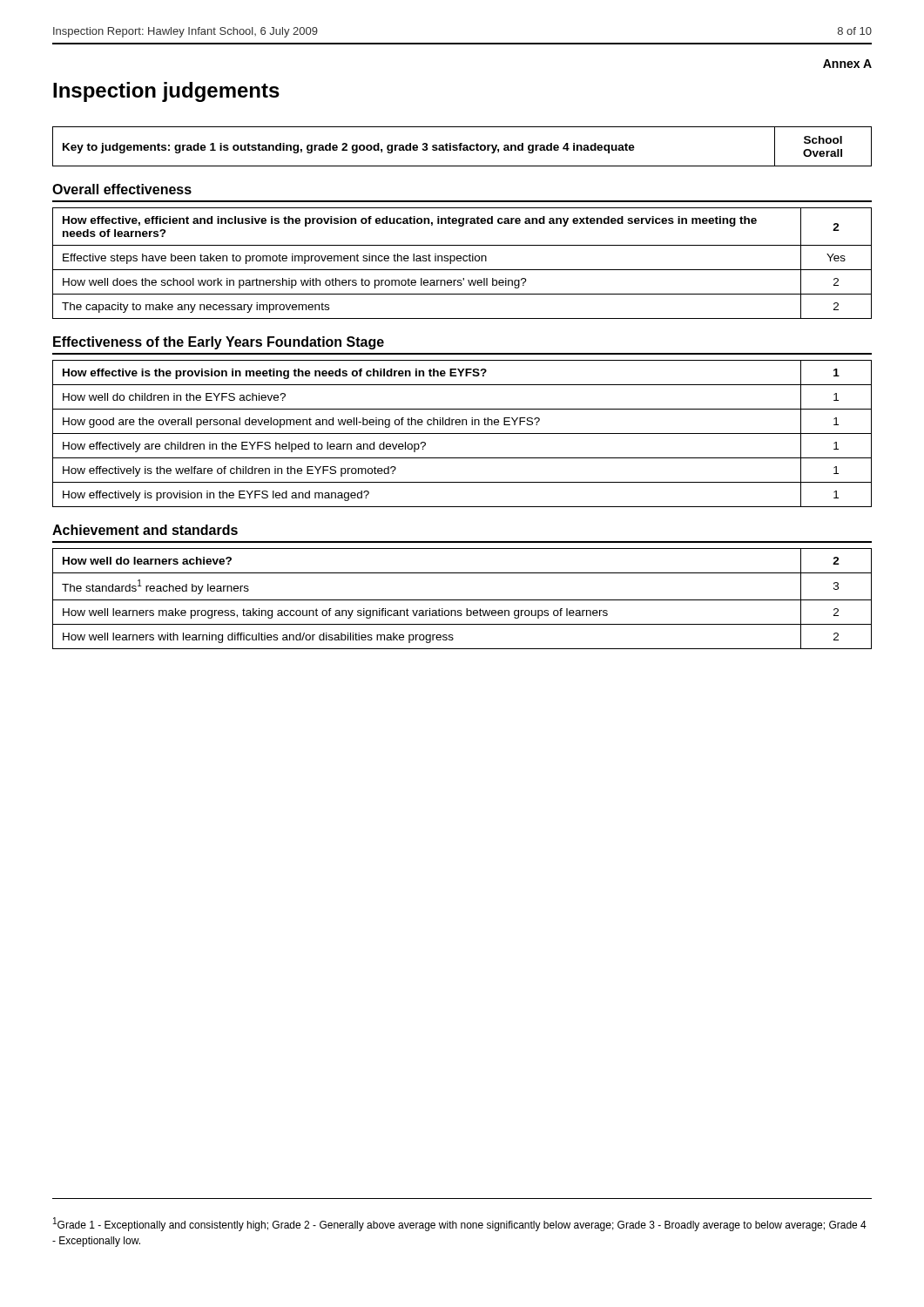Click on the table containing "How effective is the"
This screenshot has height=1307, width=924.
tap(462, 433)
